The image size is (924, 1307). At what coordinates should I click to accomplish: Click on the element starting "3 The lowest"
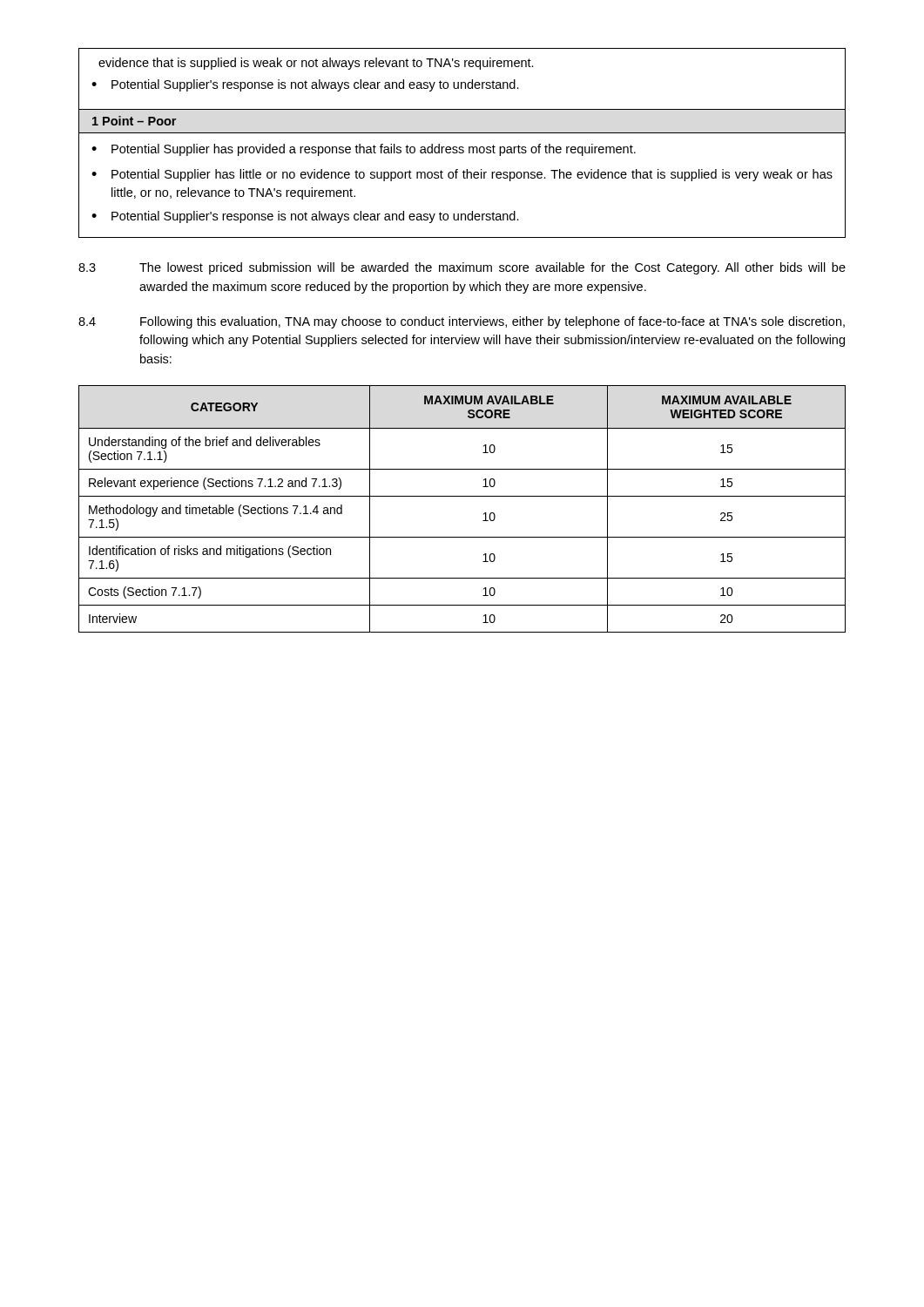pyautogui.click(x=462, y=278)
